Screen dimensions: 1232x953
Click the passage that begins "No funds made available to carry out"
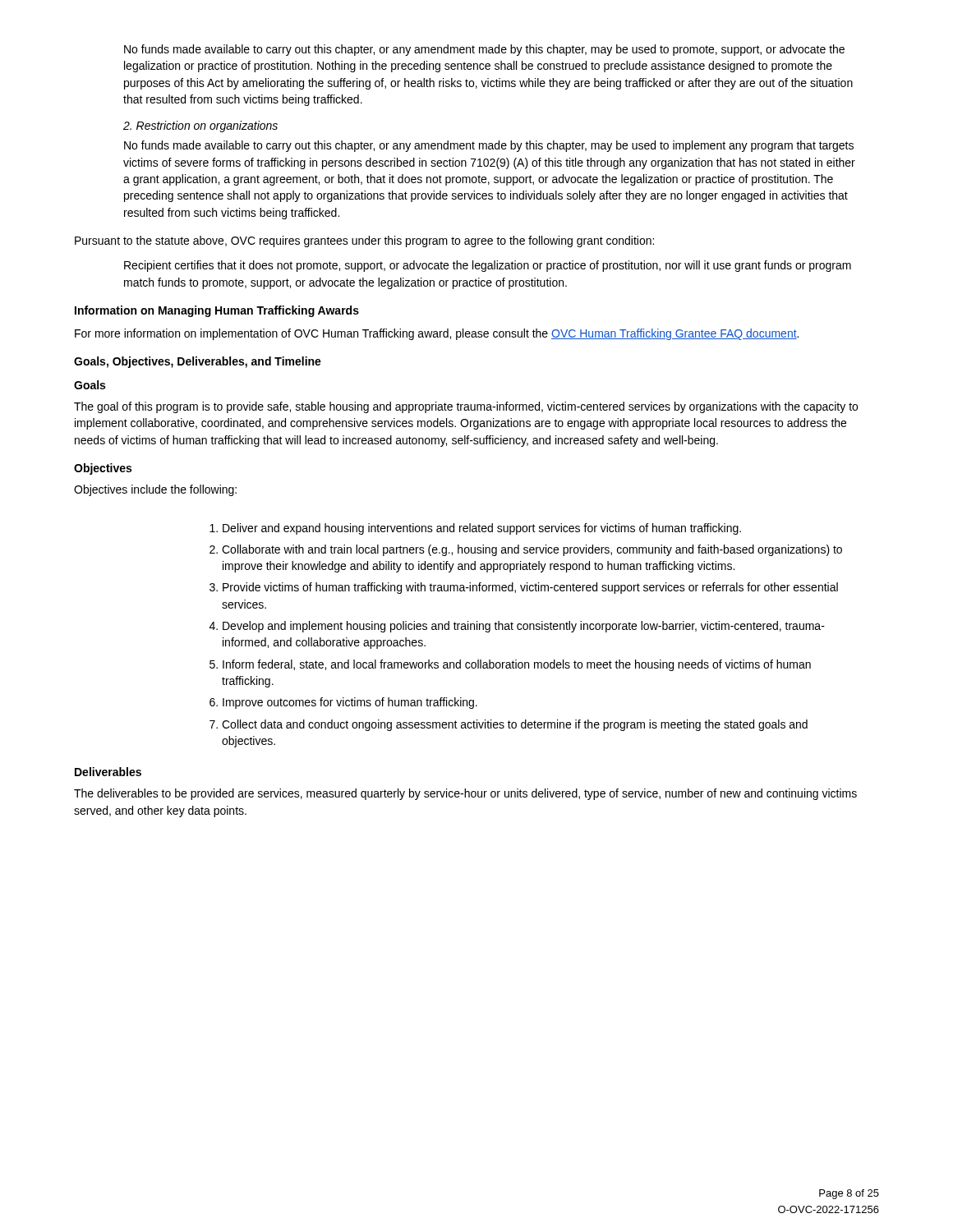[488, 74]
